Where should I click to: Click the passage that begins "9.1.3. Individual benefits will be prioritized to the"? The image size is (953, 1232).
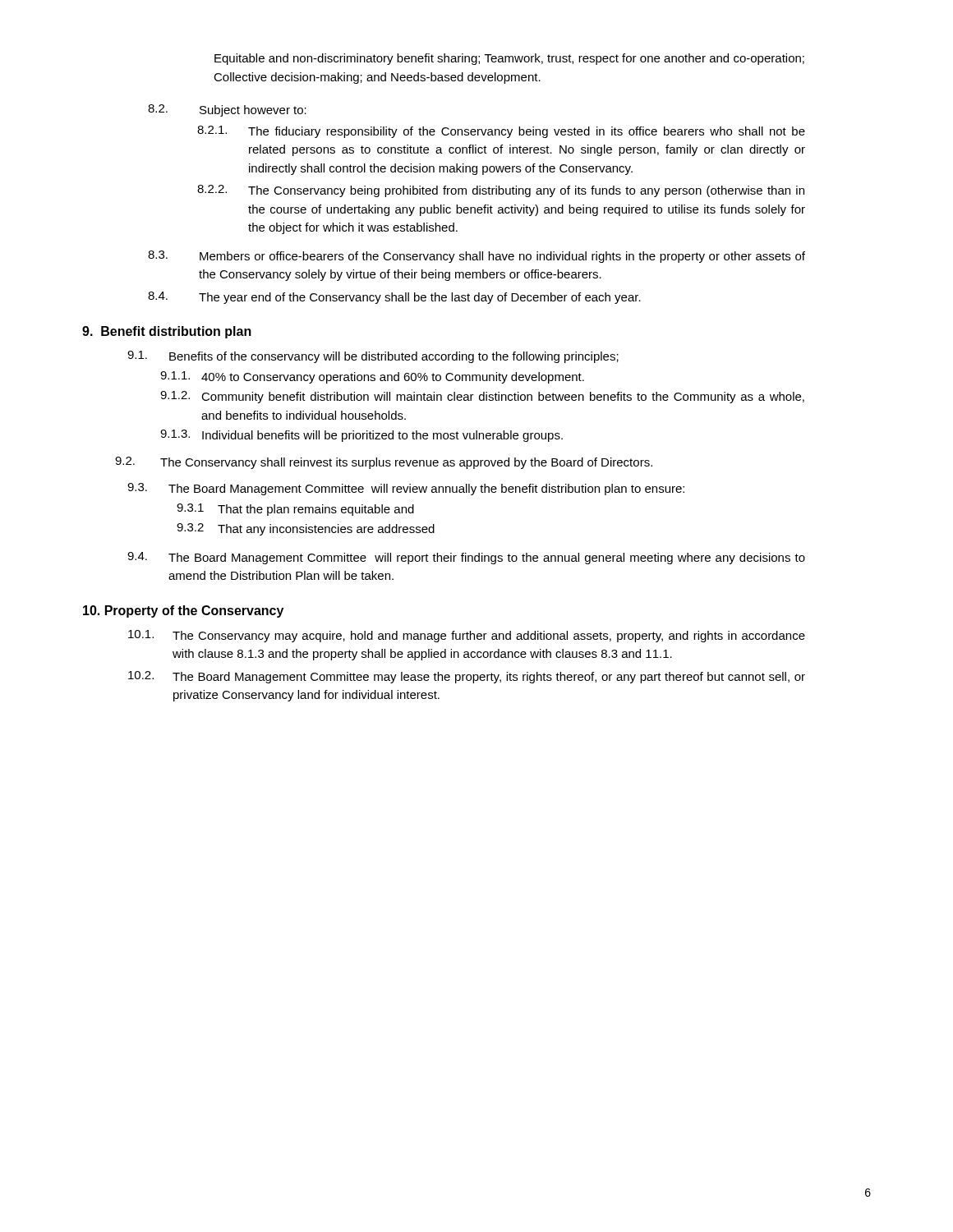(x=483, y=436)
